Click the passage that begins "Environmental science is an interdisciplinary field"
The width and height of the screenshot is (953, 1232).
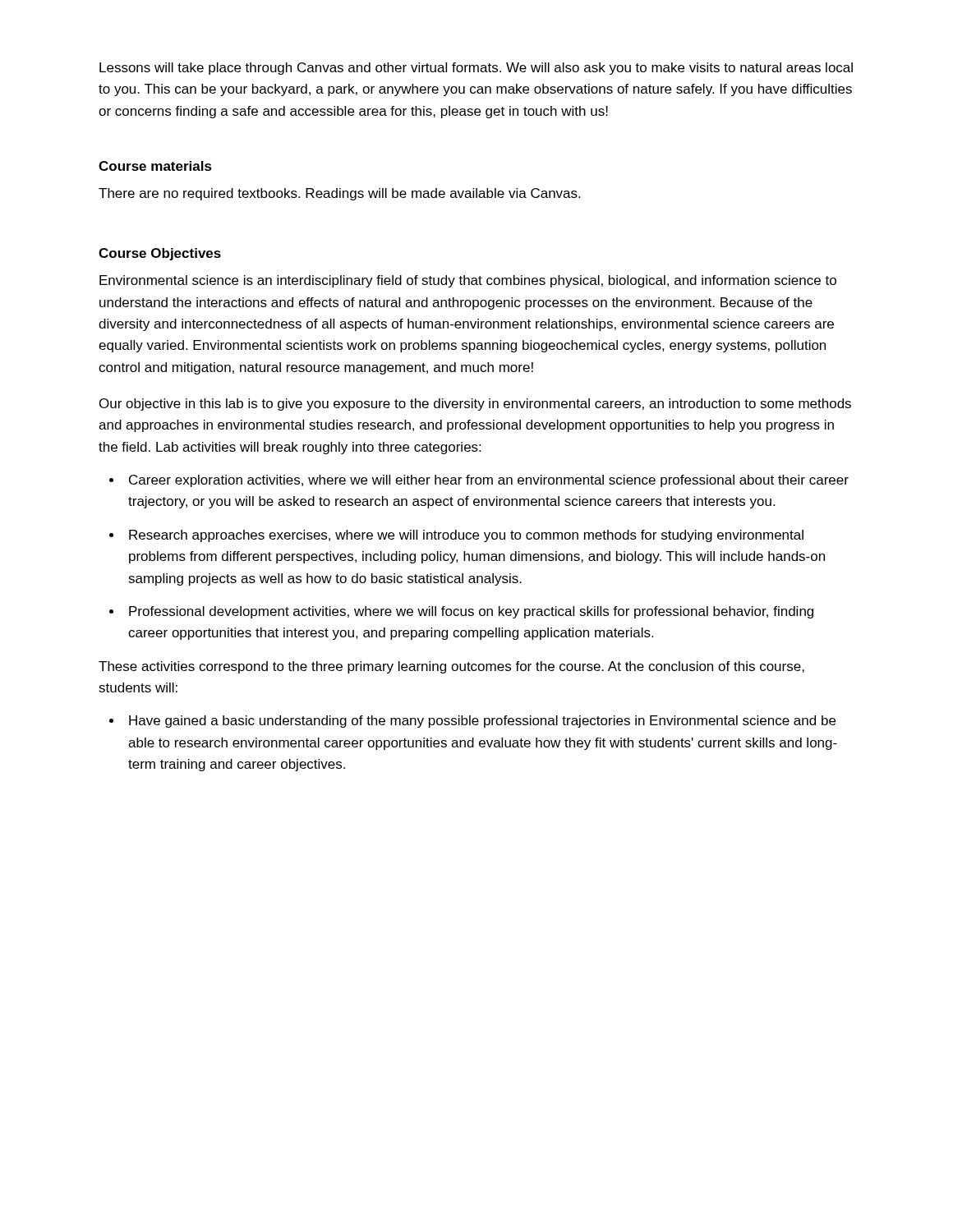(468, 324)
